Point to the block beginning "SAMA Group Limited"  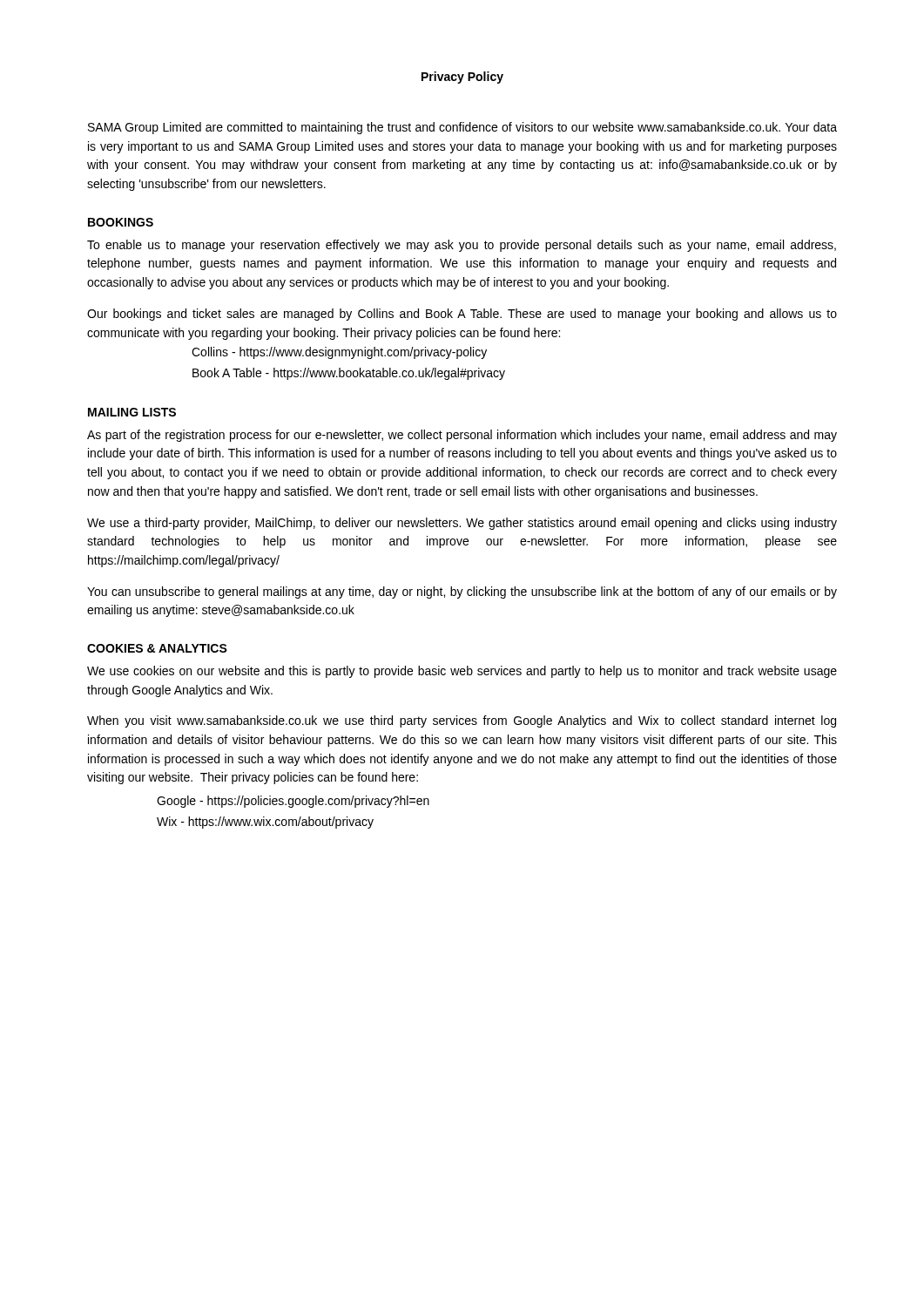pyautogui.click(x=462, y=156)
